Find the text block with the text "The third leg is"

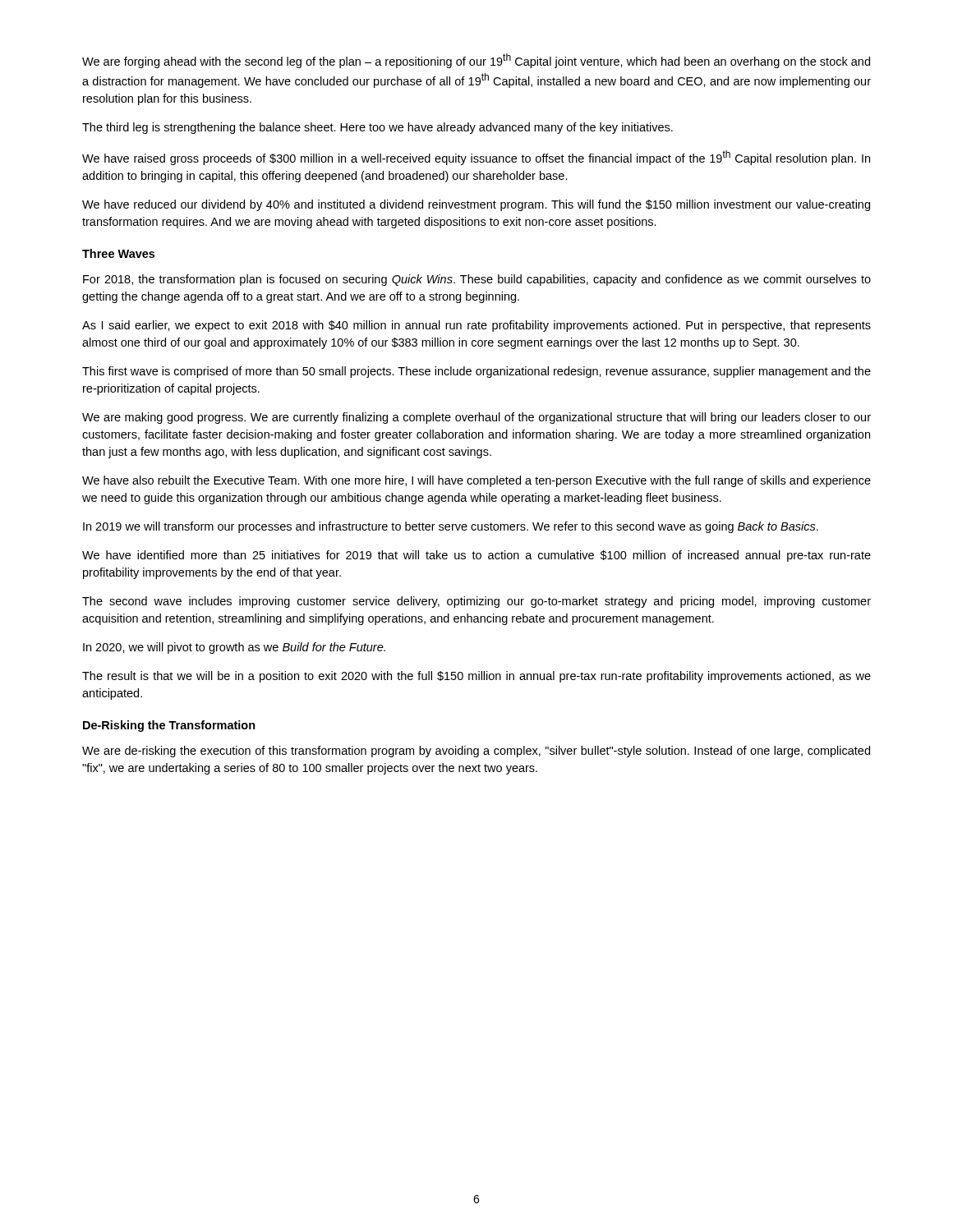click(x=476, y=128)
